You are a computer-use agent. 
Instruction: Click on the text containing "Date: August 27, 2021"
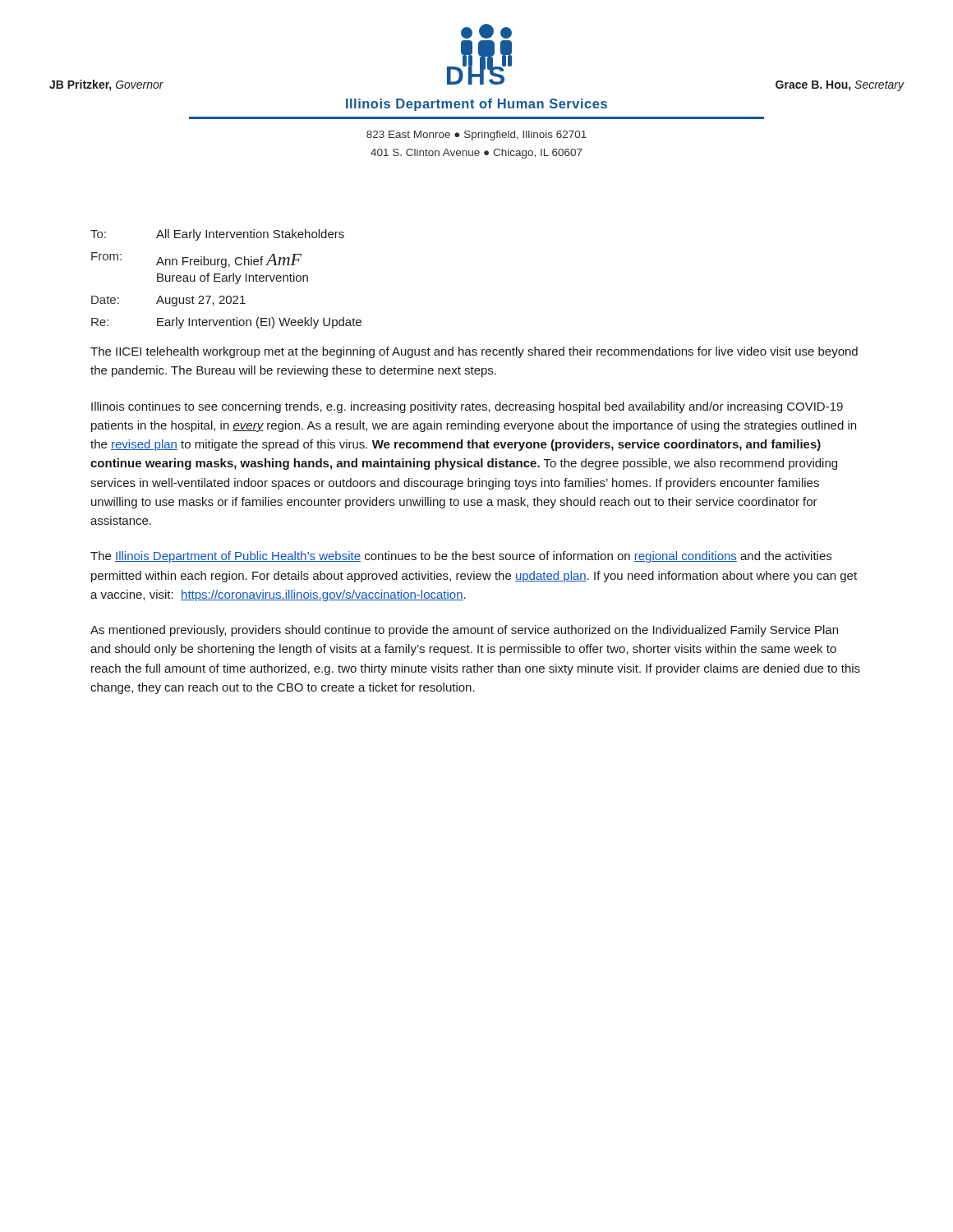coord(168,300)
